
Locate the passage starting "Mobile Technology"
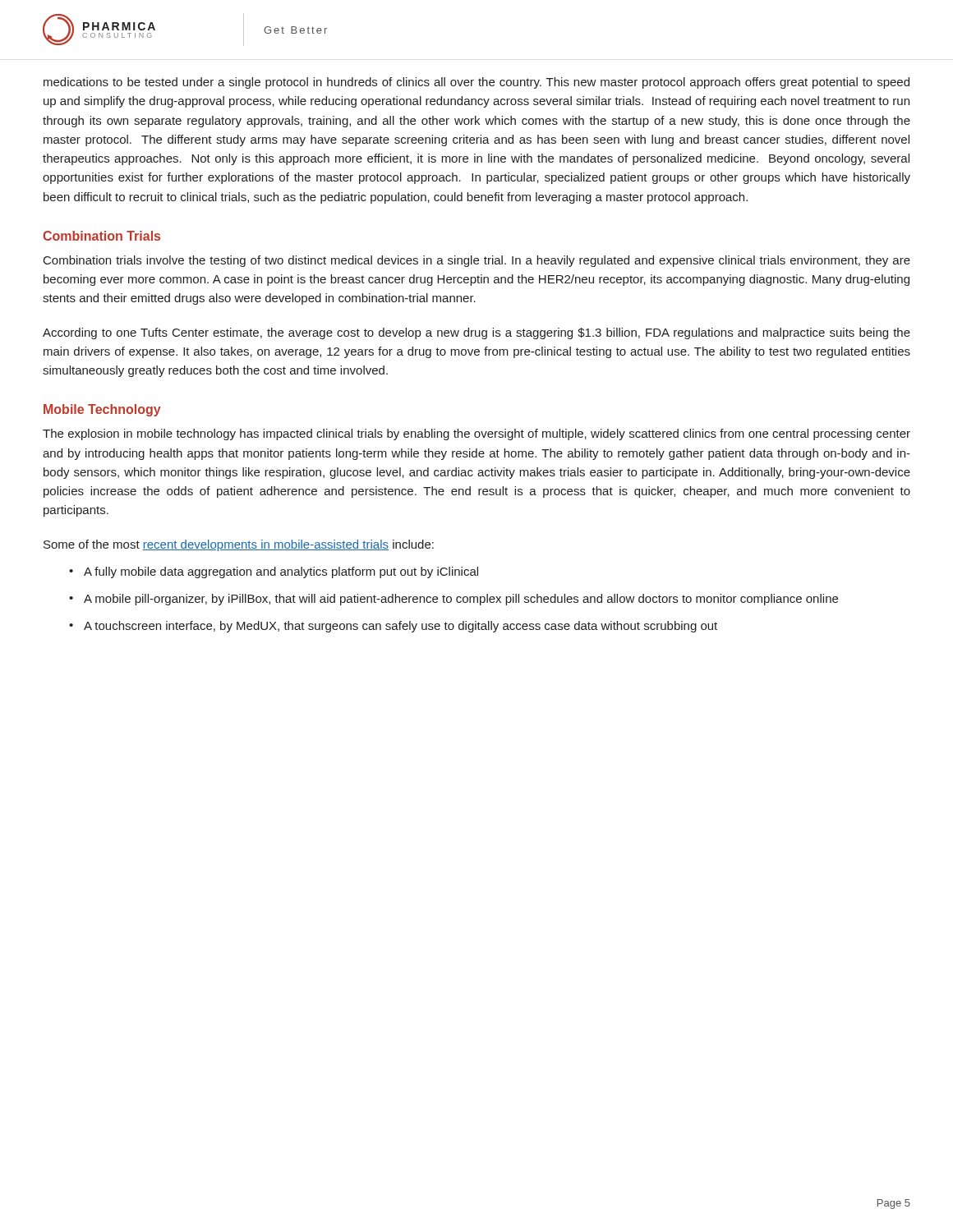102,410
